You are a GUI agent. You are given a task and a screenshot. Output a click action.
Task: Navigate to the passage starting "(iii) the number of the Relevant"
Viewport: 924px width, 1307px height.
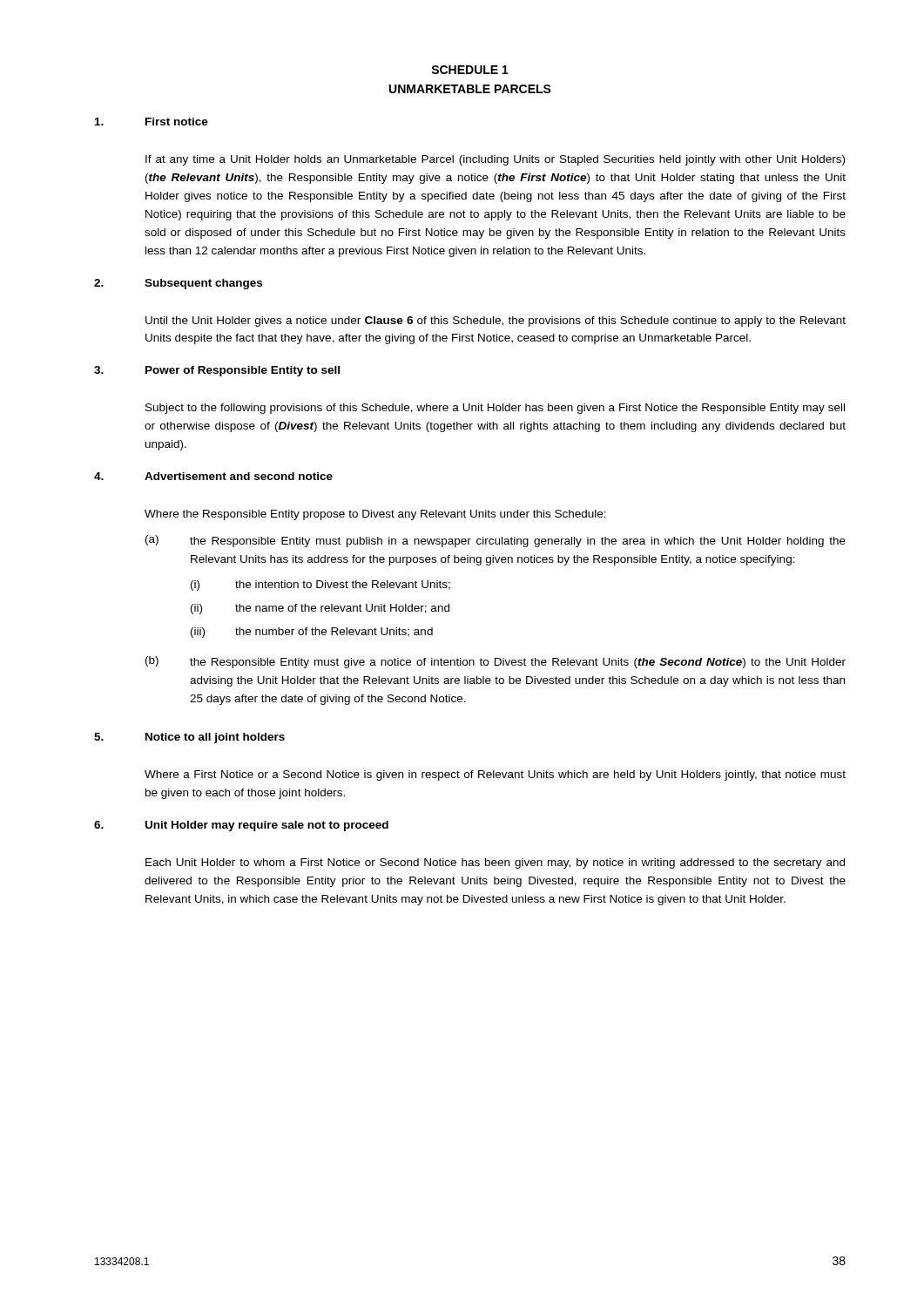pos(312,633)
